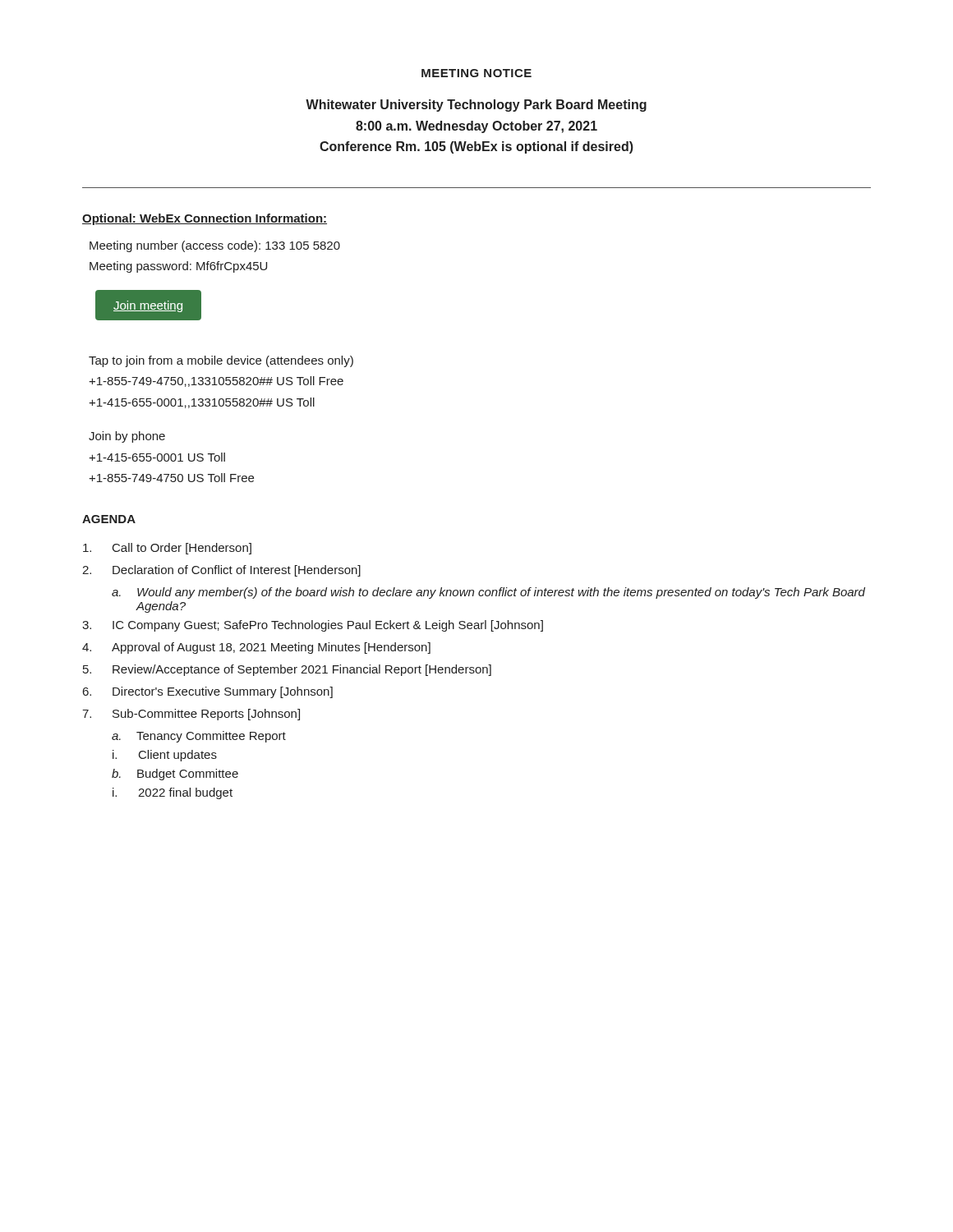Click where it says "a. Tenancy Committee Report"
The width and height of the screenshot is (953, 1232).
pyautogui.click(x=199, y=735)
